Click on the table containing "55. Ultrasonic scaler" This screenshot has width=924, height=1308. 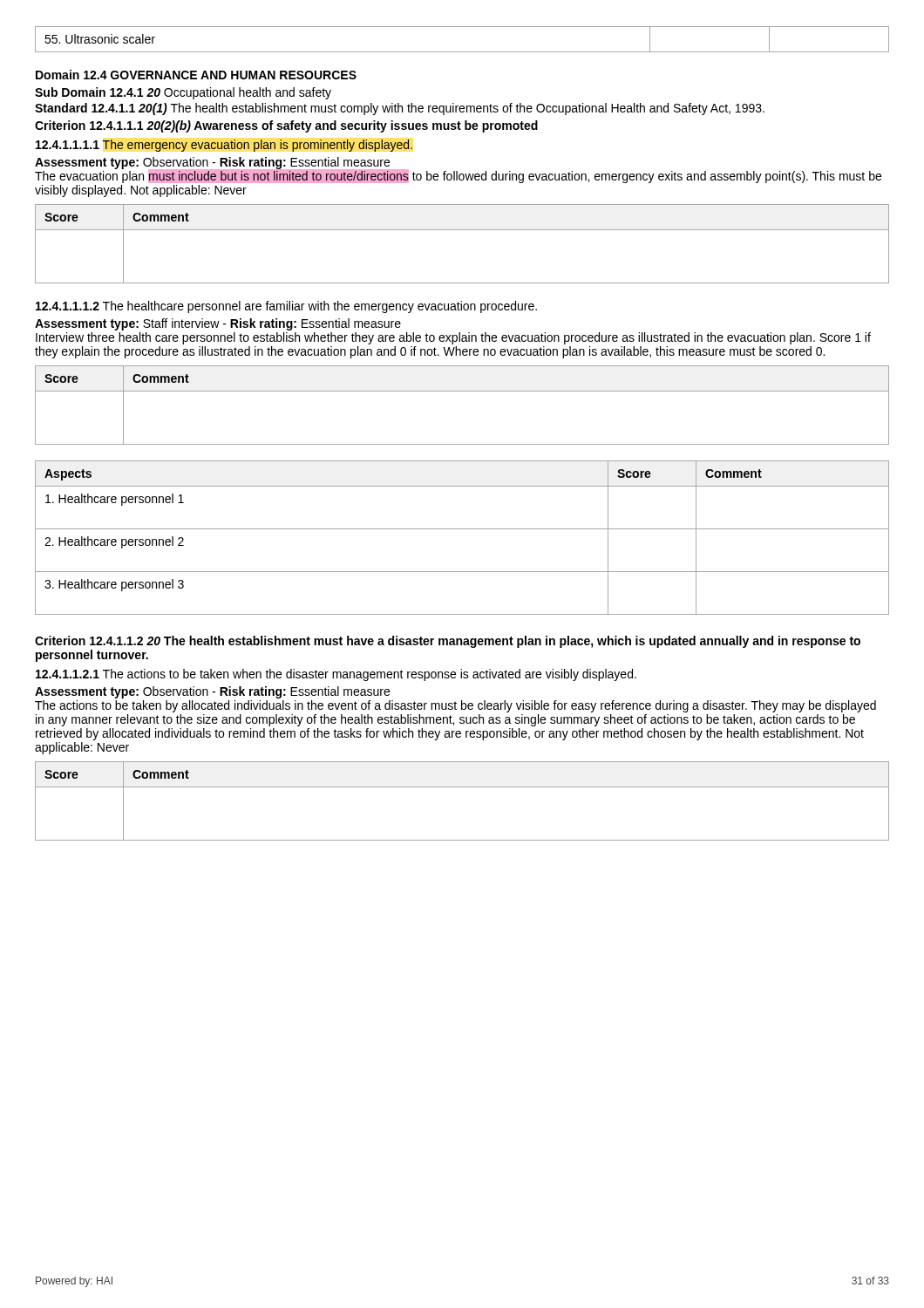pyautogui.click(x=462, y=39)
